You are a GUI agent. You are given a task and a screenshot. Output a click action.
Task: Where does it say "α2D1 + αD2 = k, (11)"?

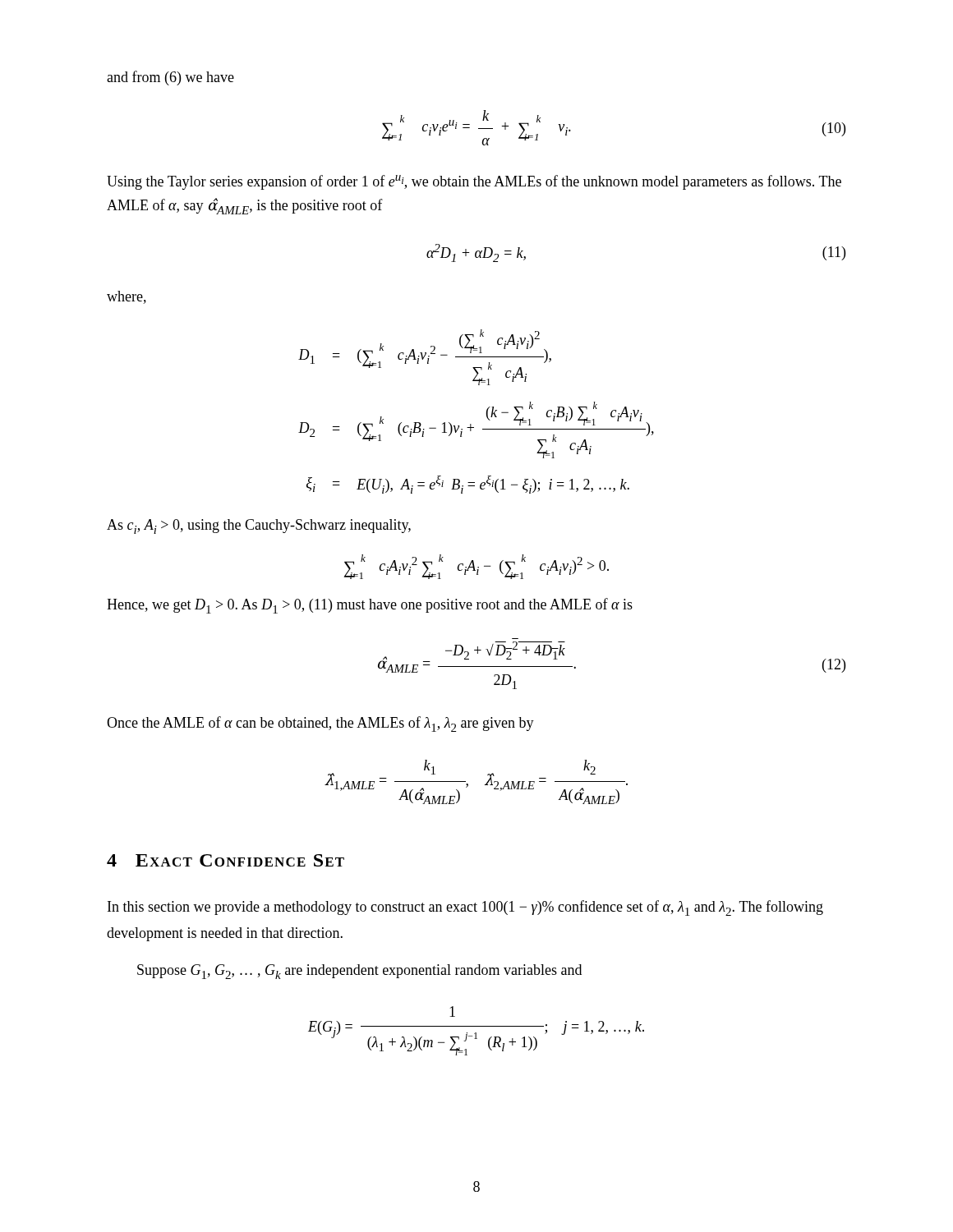(465, 253)
